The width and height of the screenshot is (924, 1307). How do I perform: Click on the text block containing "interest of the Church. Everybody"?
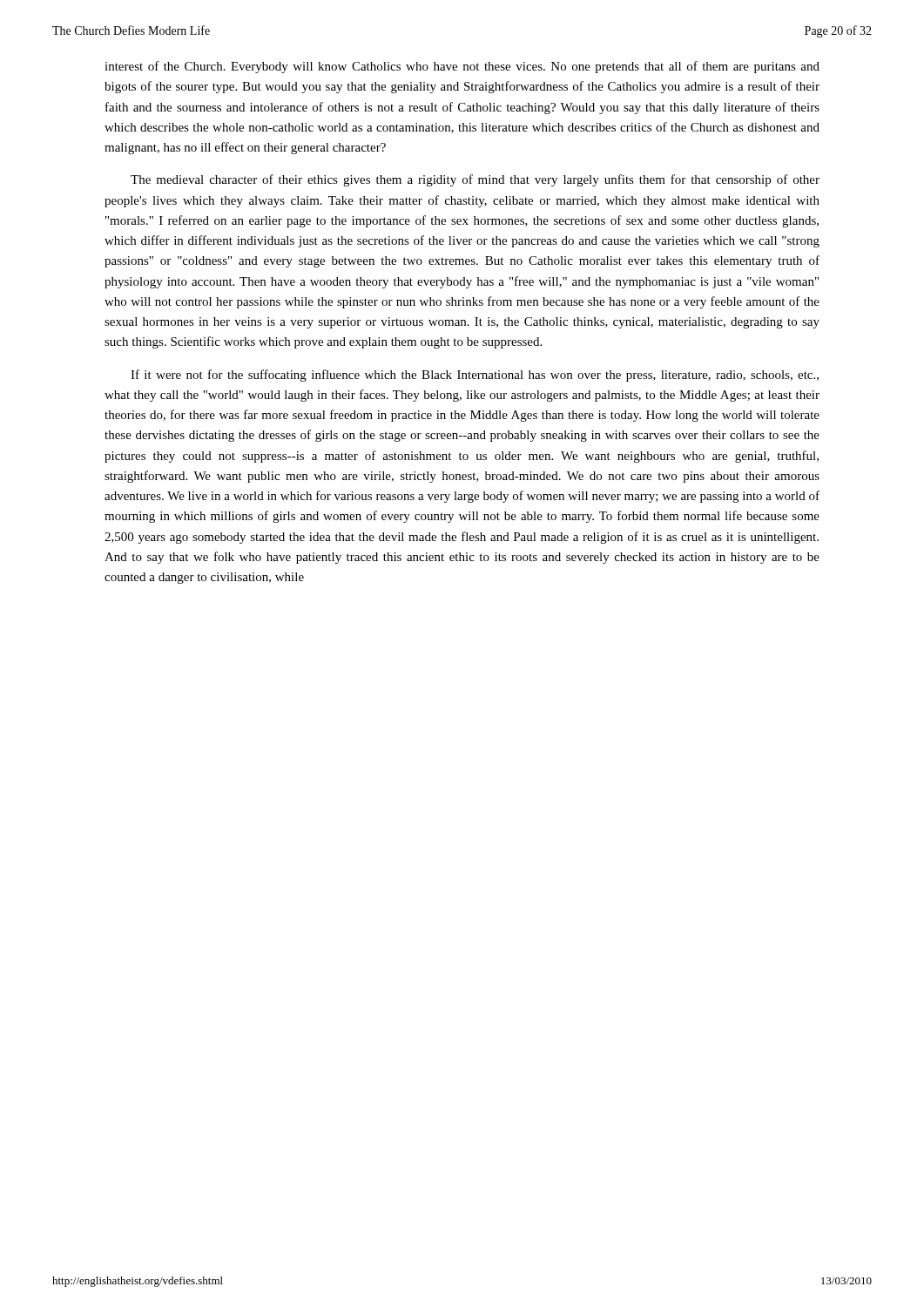[462, 107]
